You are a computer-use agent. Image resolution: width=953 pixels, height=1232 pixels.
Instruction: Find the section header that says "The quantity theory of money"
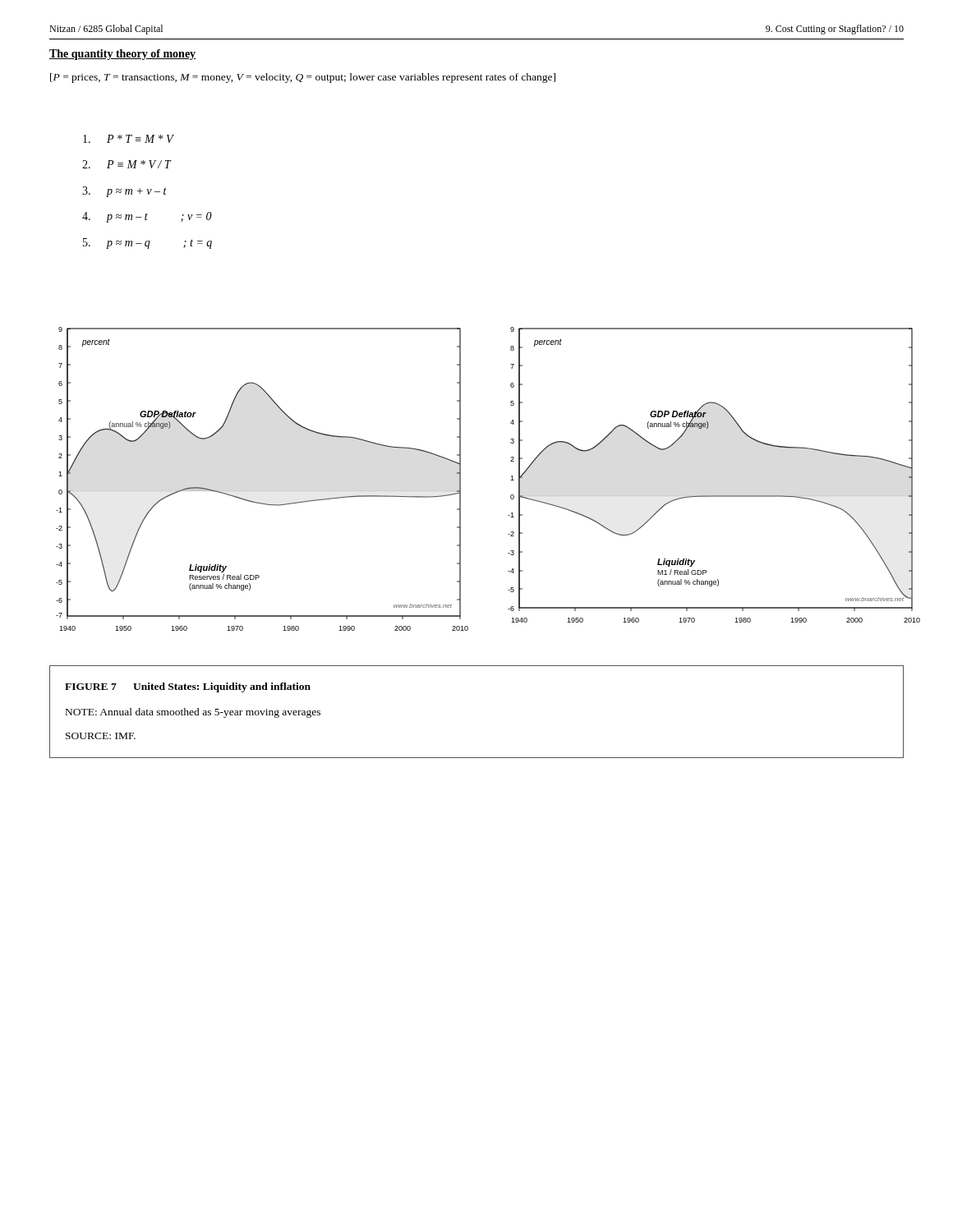122,54
